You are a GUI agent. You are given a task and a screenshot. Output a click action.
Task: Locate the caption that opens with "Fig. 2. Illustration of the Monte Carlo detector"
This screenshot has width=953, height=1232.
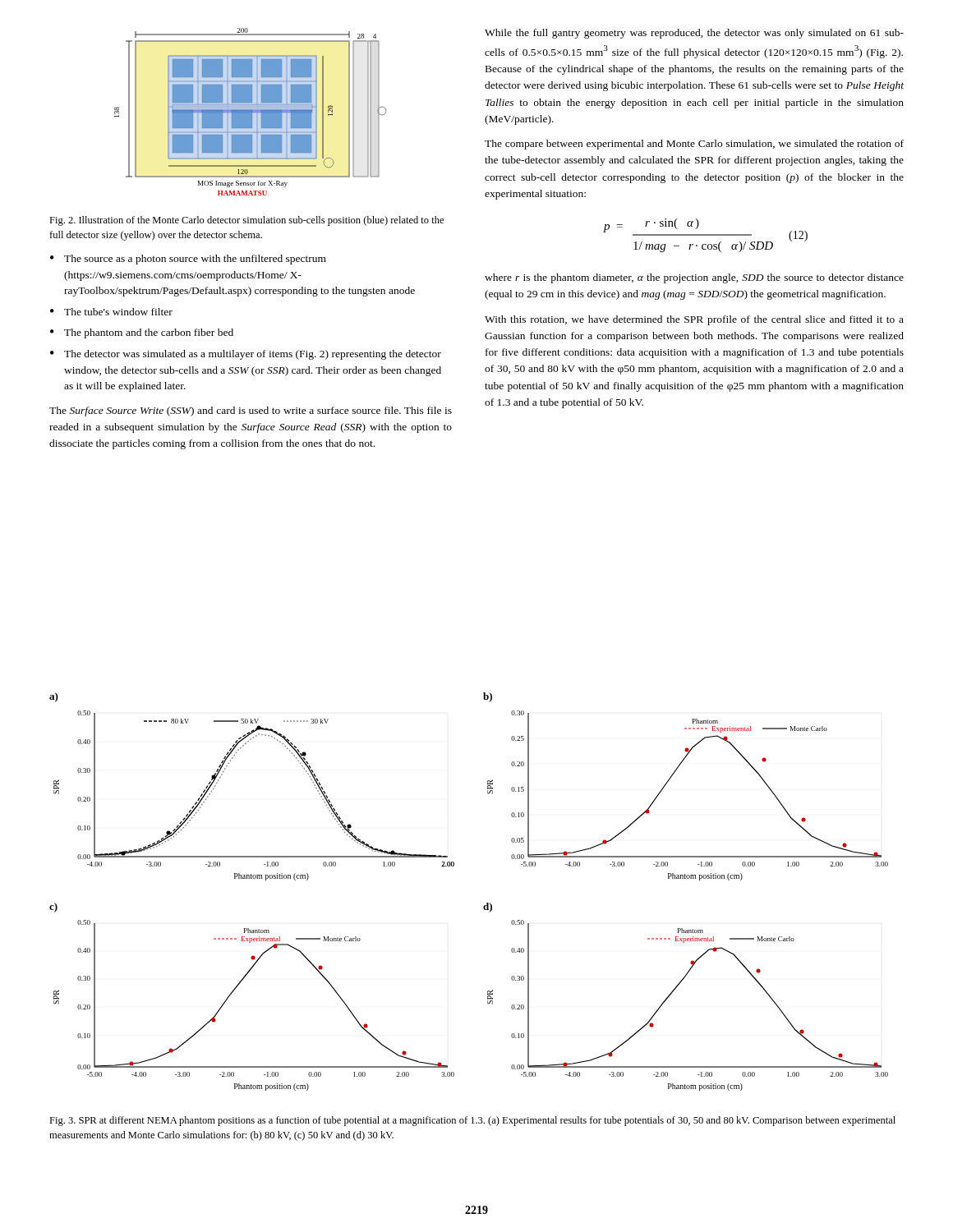(x=247, y=227)
